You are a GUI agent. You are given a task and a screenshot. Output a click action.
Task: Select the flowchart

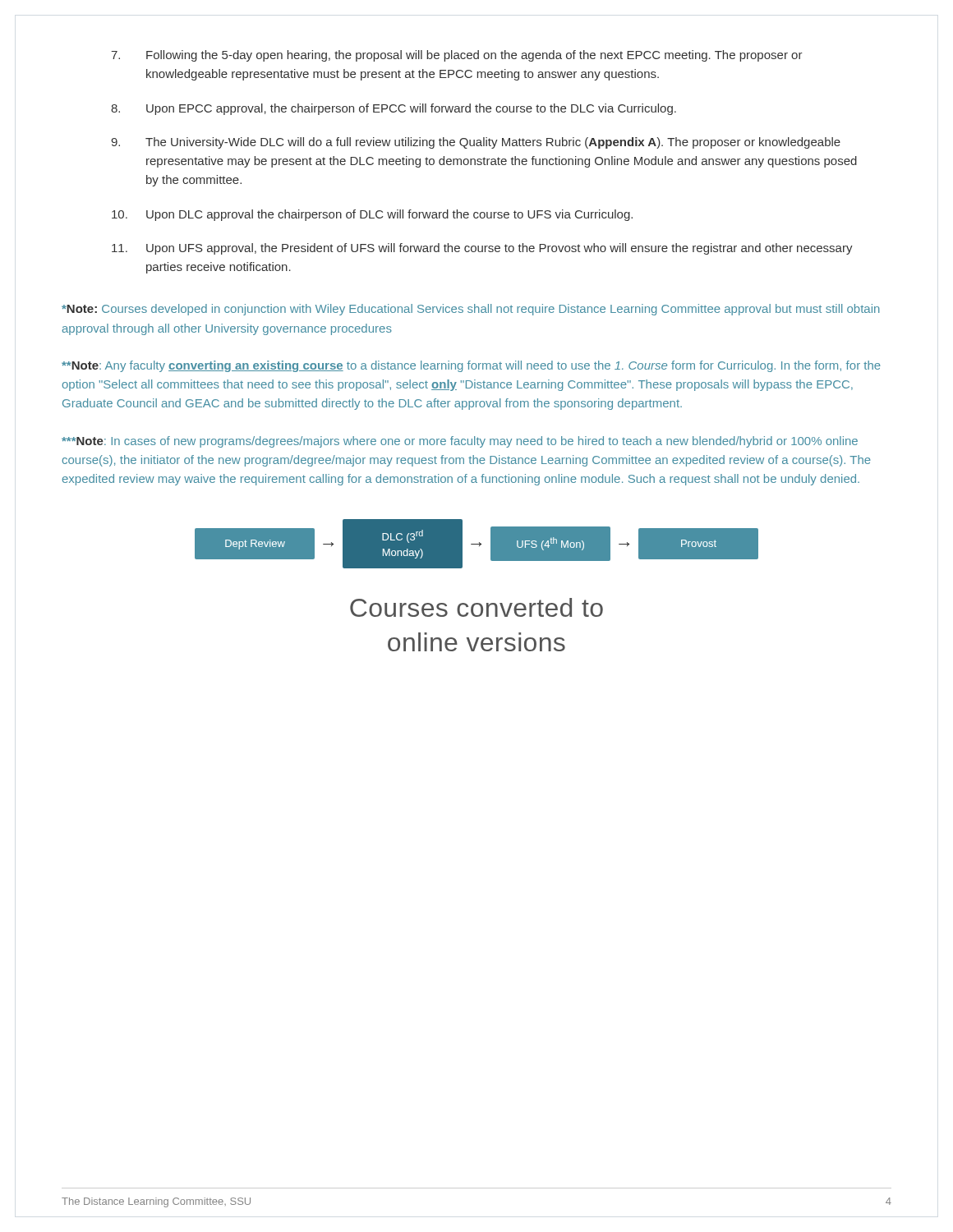tap(476, 589)
